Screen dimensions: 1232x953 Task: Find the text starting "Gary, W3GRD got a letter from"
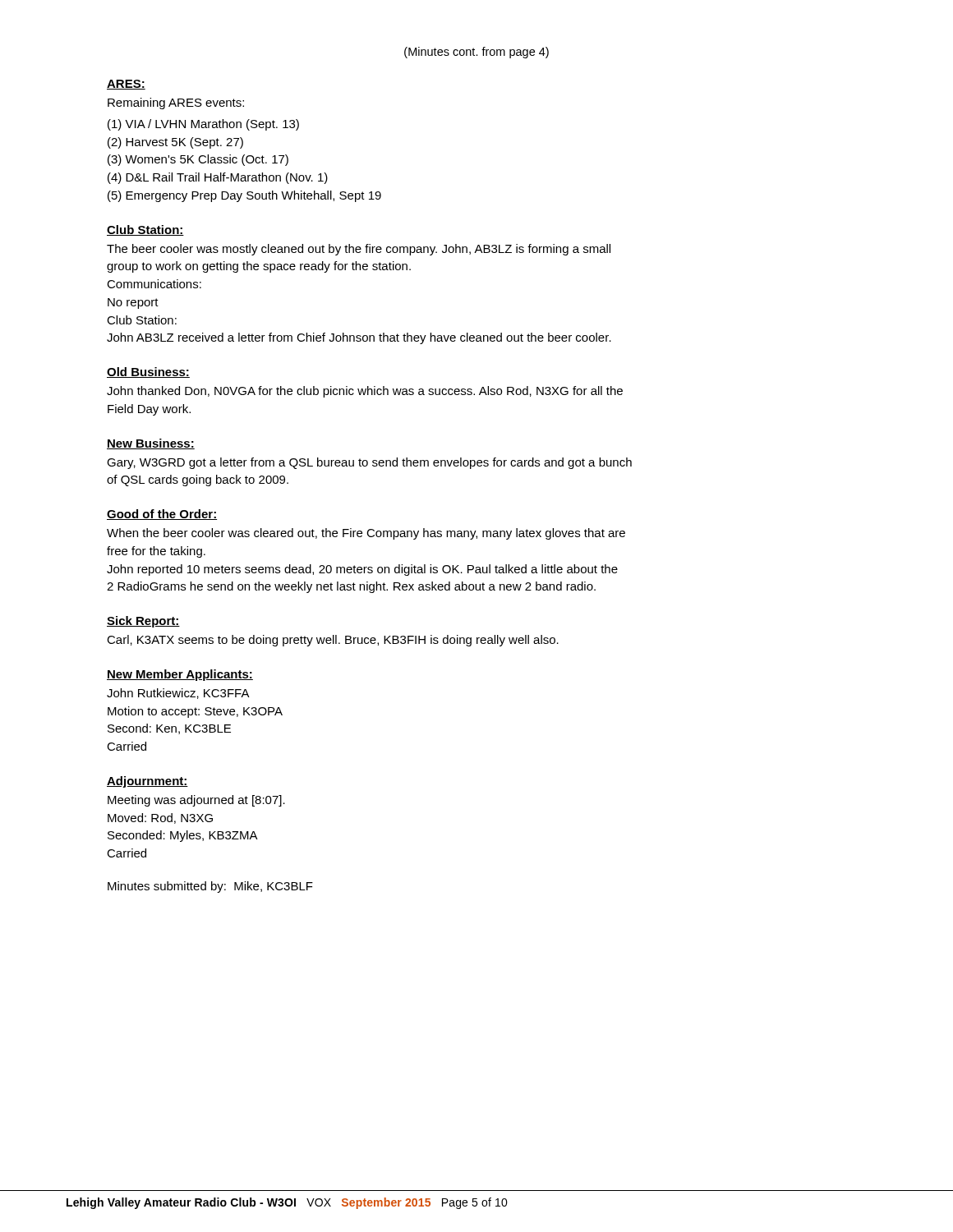[370, 471]
